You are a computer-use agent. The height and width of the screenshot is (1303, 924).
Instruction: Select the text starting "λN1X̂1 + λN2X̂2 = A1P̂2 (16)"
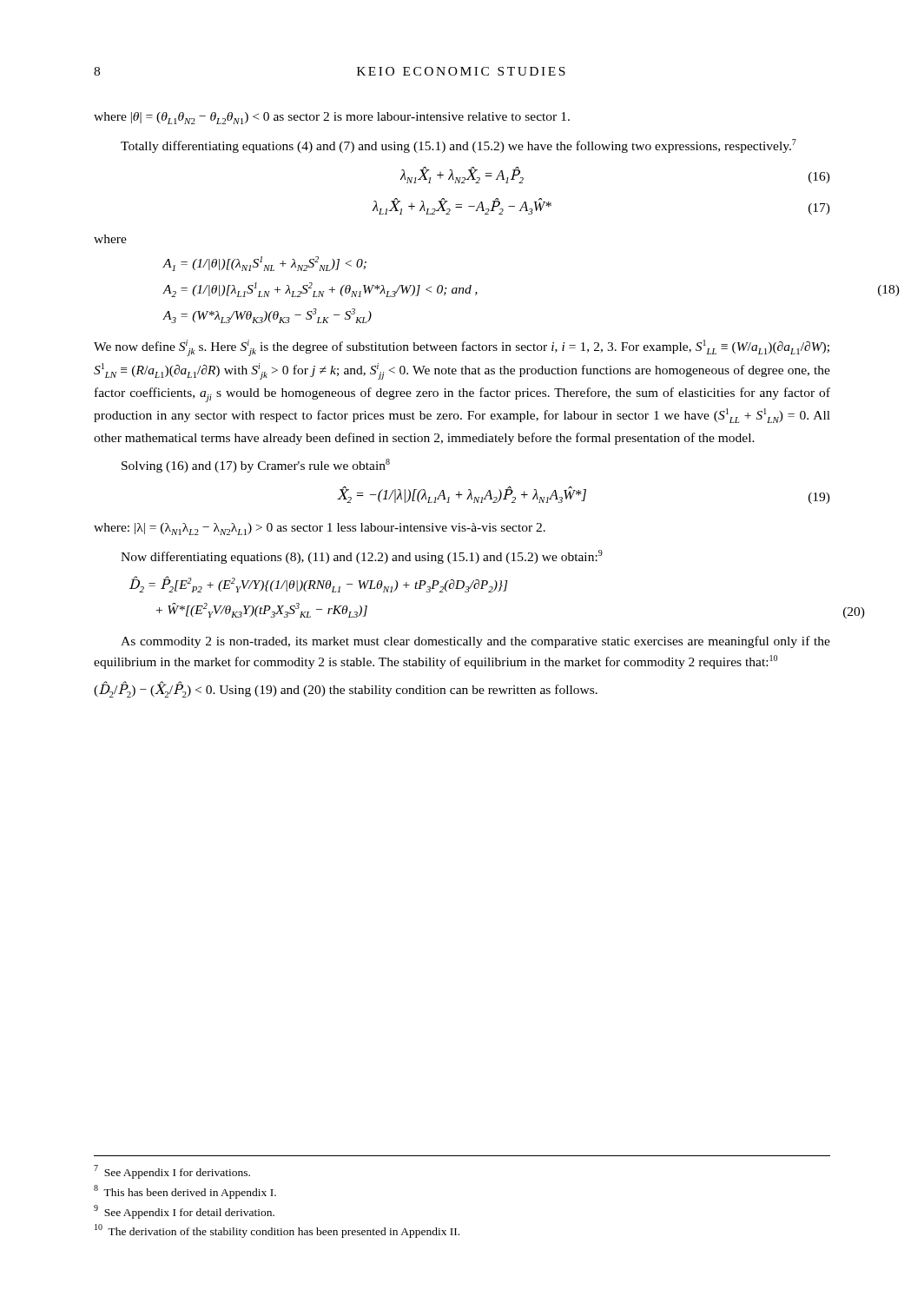(x=464, y=178)
